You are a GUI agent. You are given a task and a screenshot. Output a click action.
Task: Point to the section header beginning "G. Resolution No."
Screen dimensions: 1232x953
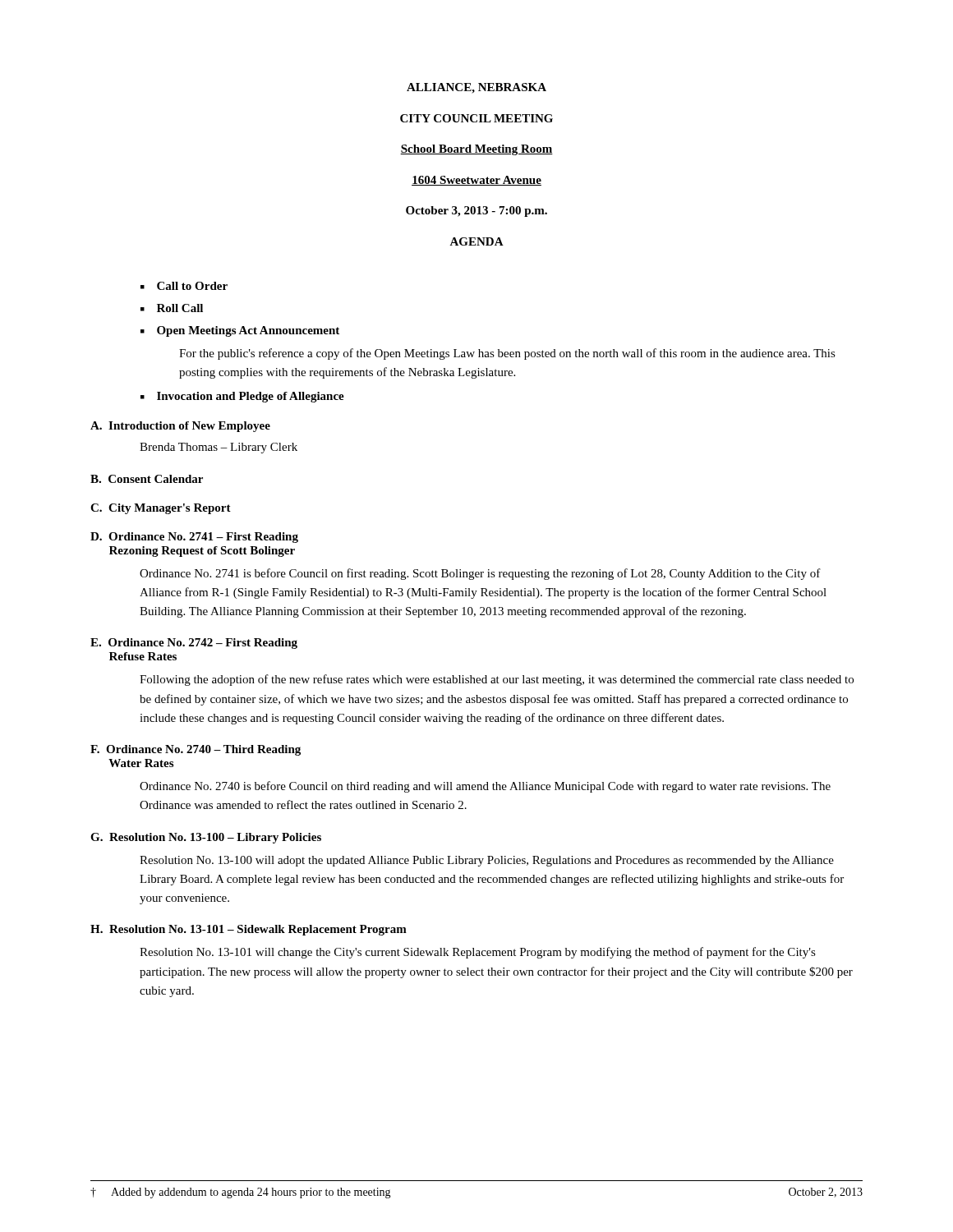tap(206, 837)
